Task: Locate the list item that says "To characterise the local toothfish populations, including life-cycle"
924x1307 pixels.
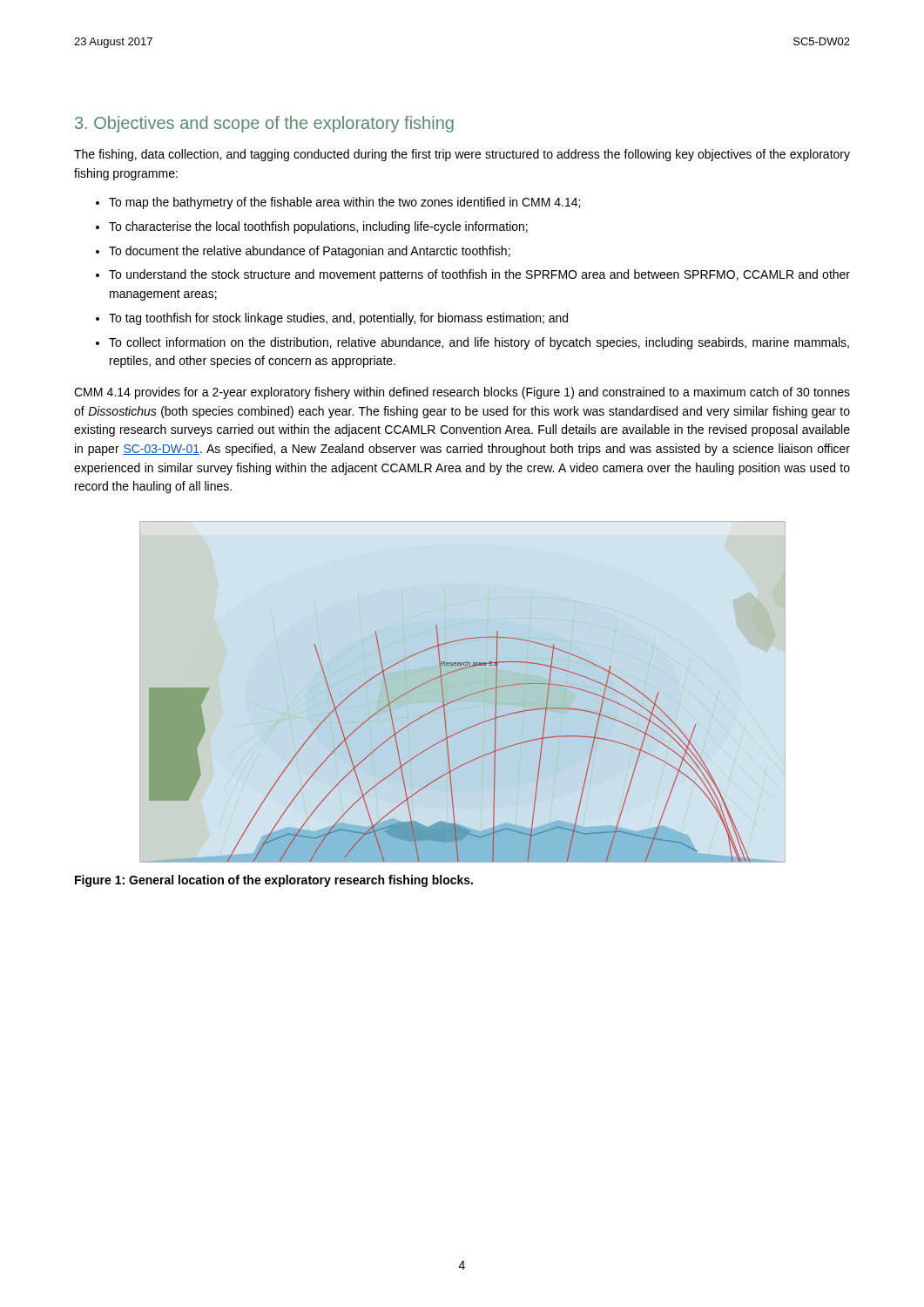Action: [x=319, y=227]
